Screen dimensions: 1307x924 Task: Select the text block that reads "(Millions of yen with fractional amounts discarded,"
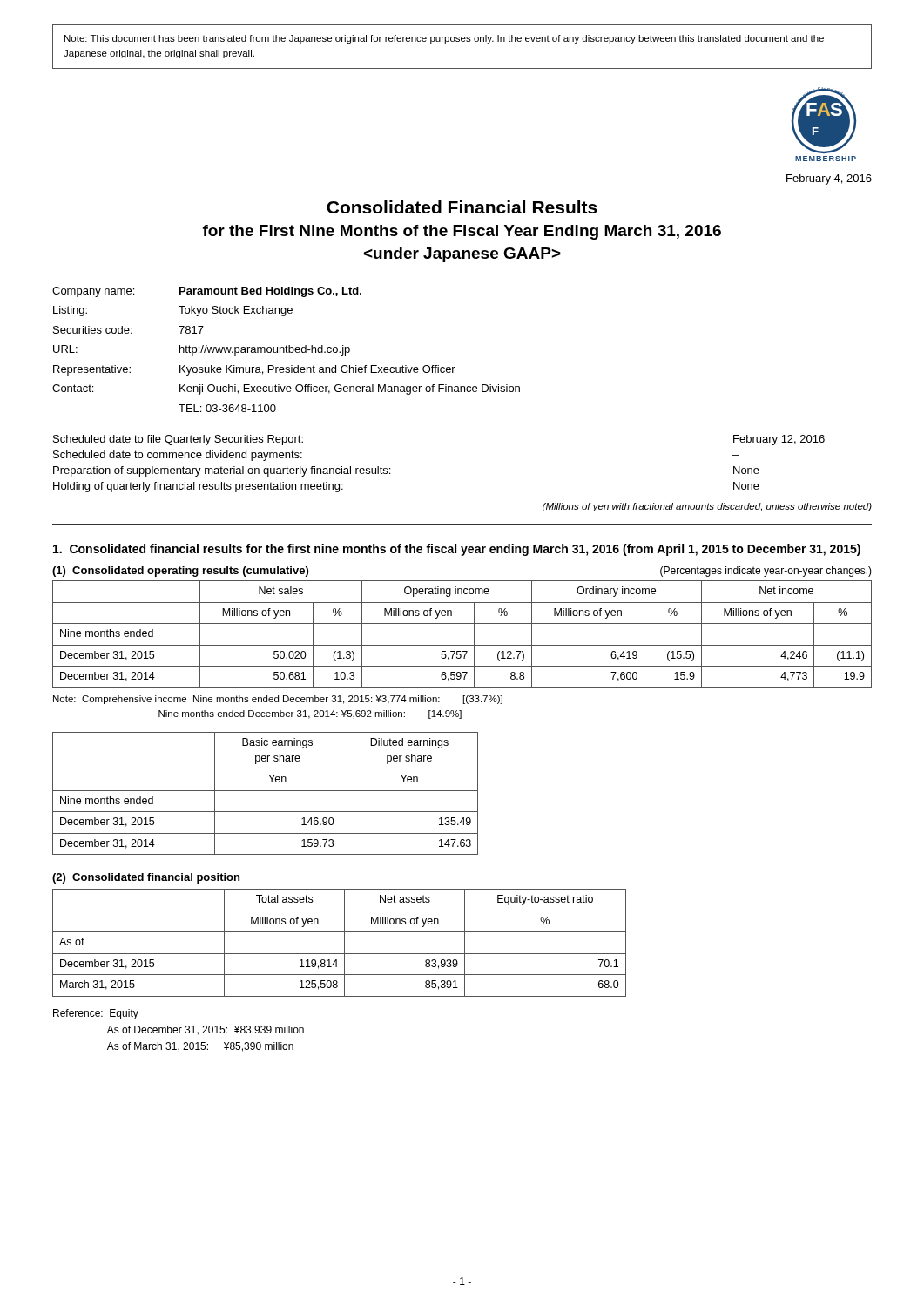pos(707,506)
